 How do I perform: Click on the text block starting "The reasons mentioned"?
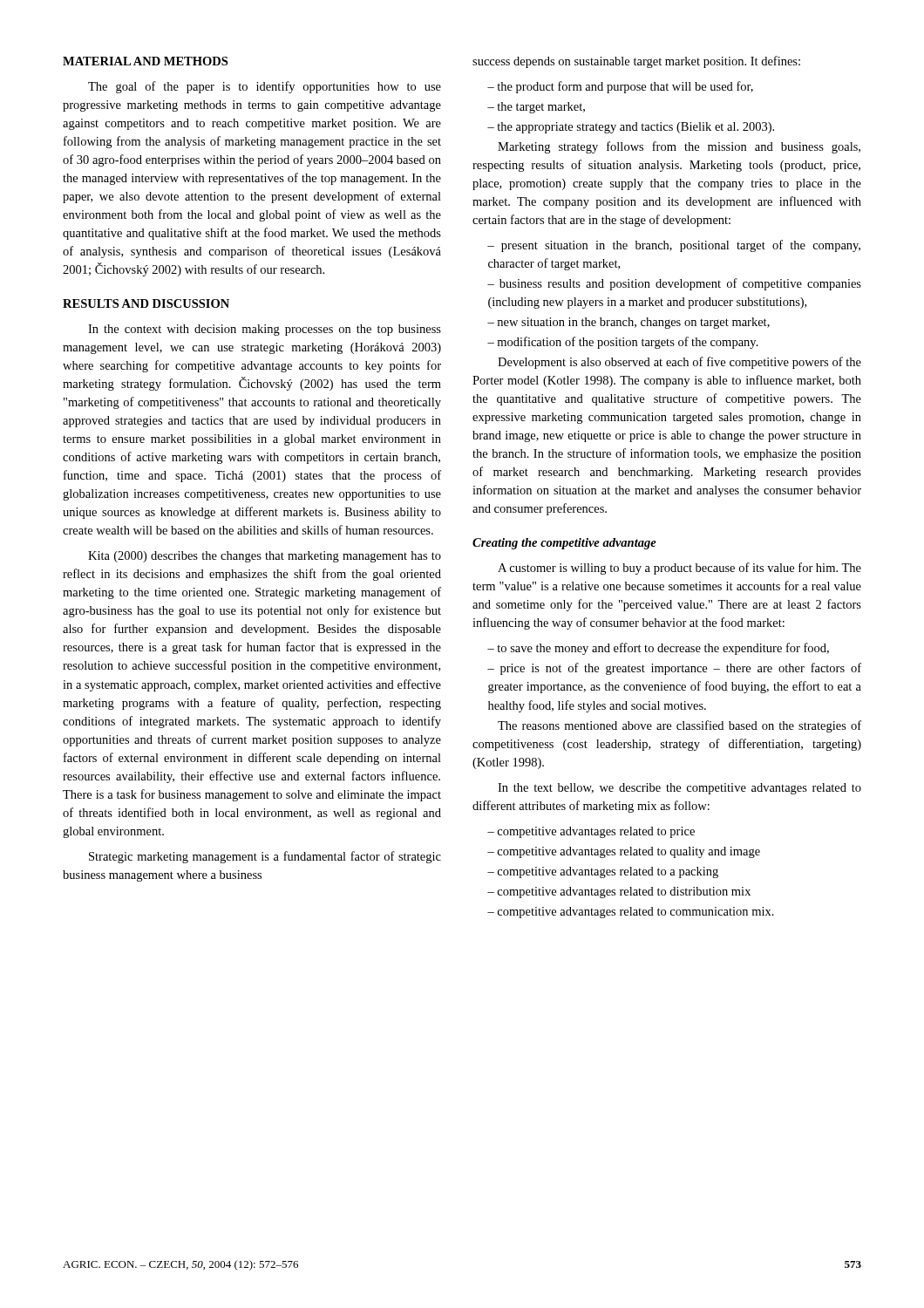(667, 744)
